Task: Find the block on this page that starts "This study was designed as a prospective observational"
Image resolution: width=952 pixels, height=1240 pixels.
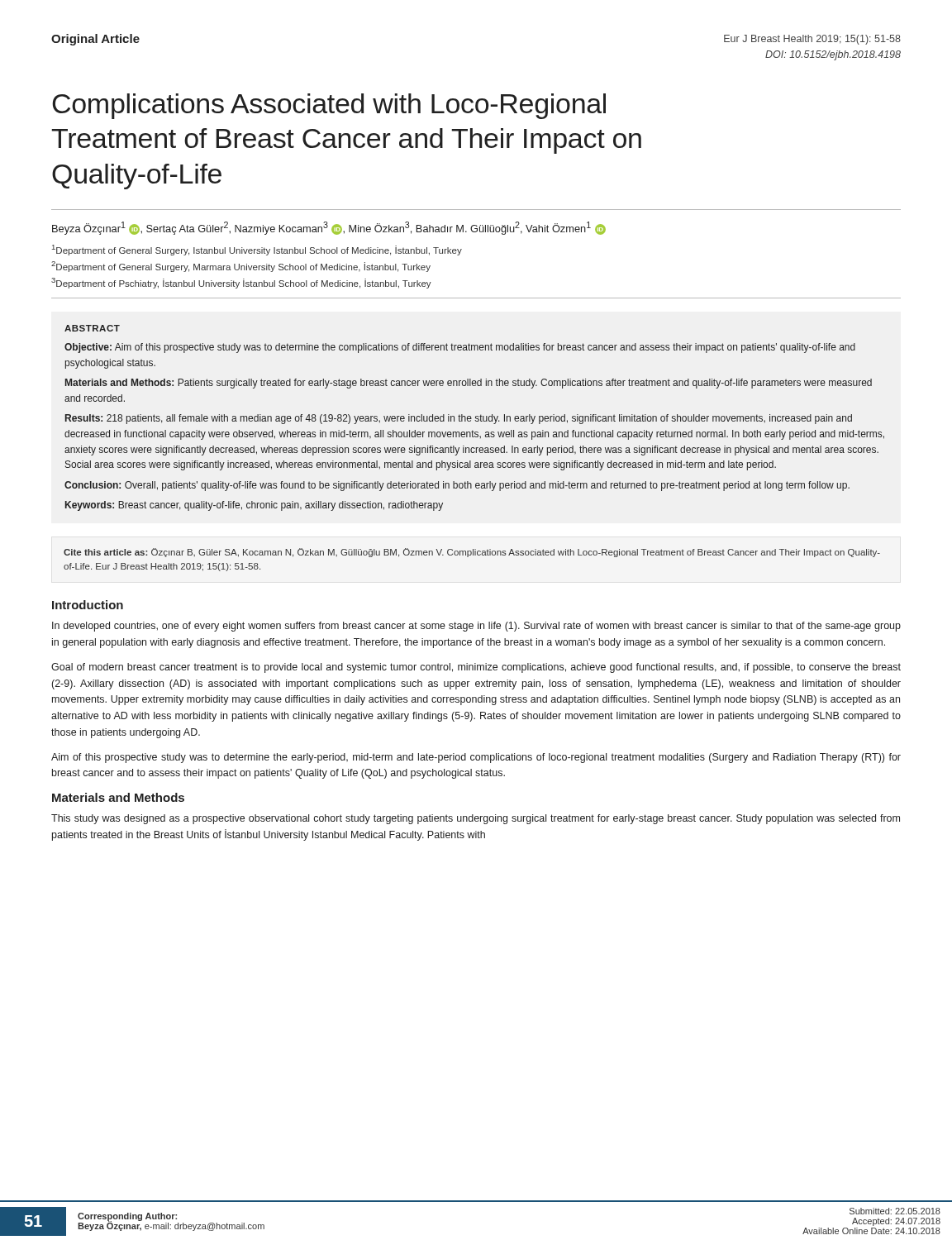Action: 476,827
